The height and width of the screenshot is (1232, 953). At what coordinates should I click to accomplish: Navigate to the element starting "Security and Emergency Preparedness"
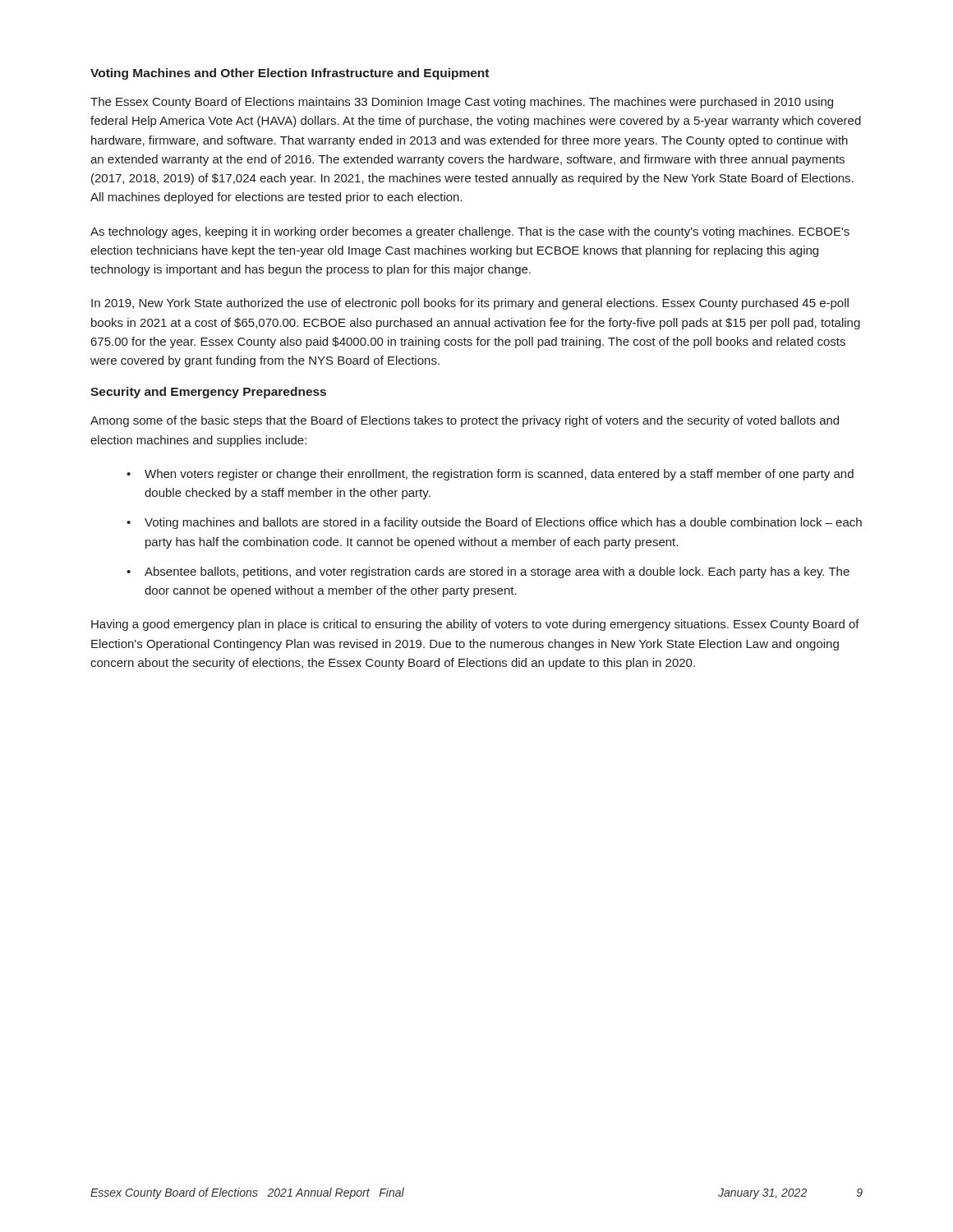point(209,392)
